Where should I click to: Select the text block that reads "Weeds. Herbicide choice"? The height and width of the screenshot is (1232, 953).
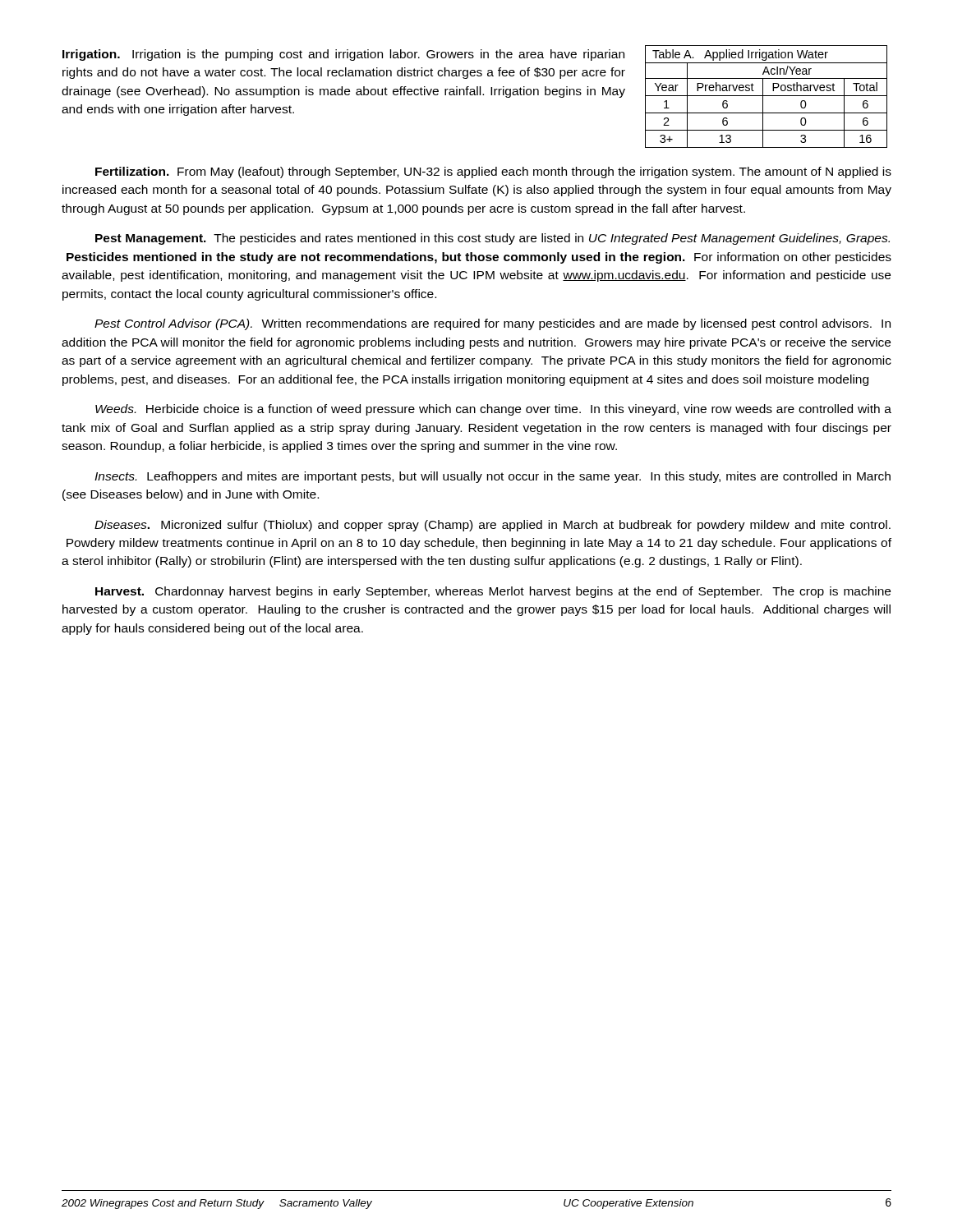tap(476, 427)
